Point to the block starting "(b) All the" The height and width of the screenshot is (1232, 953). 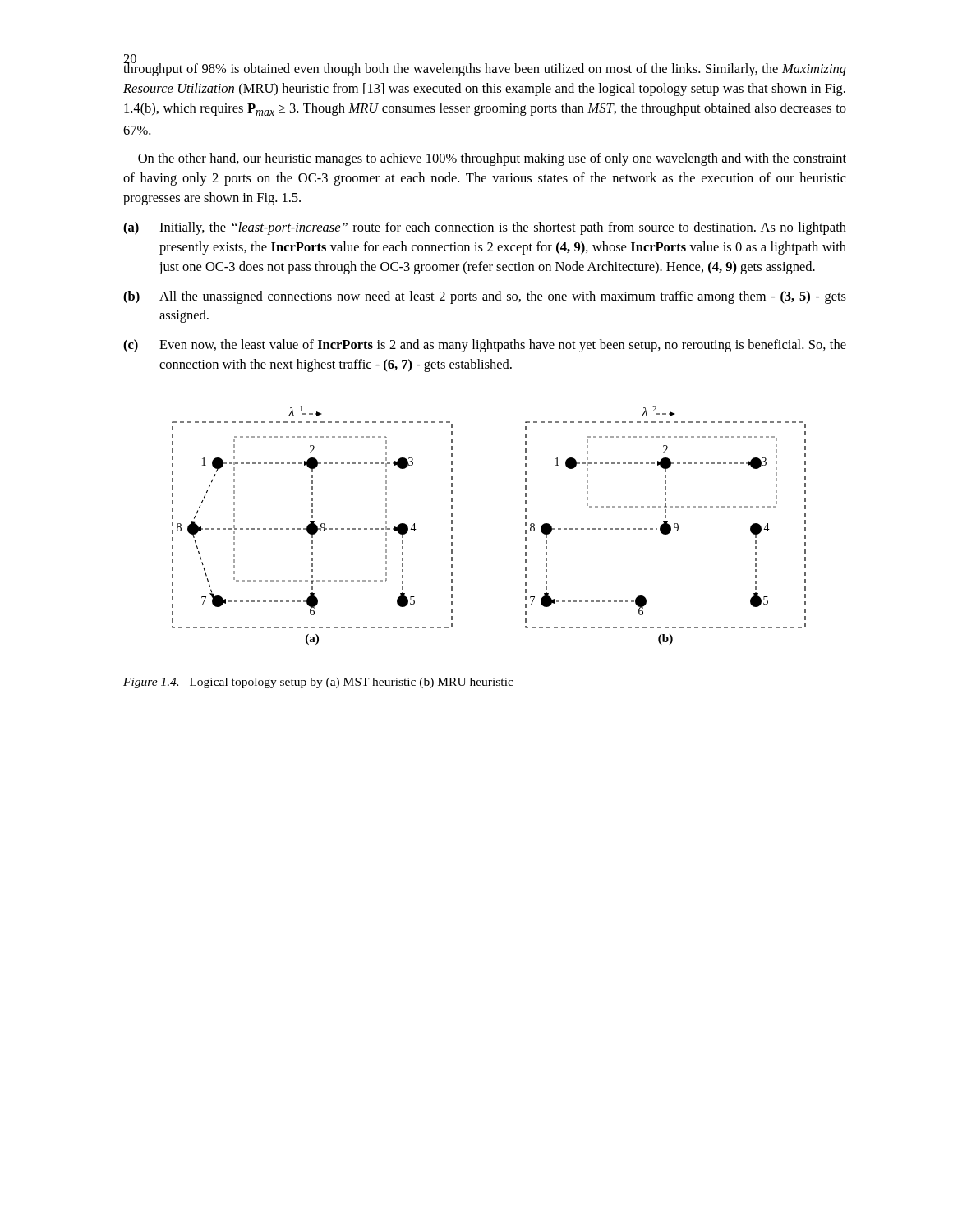[485, 306]
